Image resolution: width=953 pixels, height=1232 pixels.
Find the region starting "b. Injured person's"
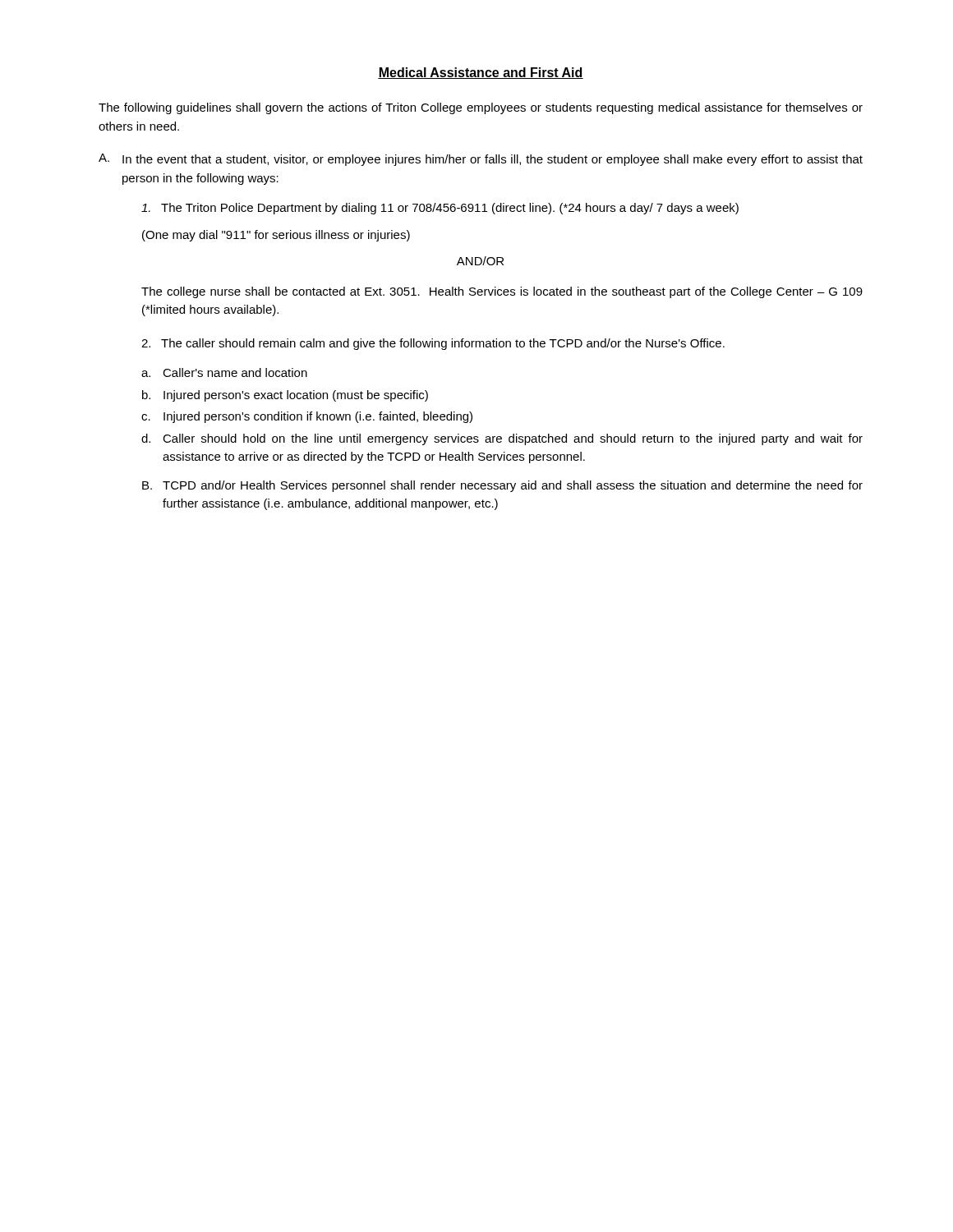pos(285,396)
